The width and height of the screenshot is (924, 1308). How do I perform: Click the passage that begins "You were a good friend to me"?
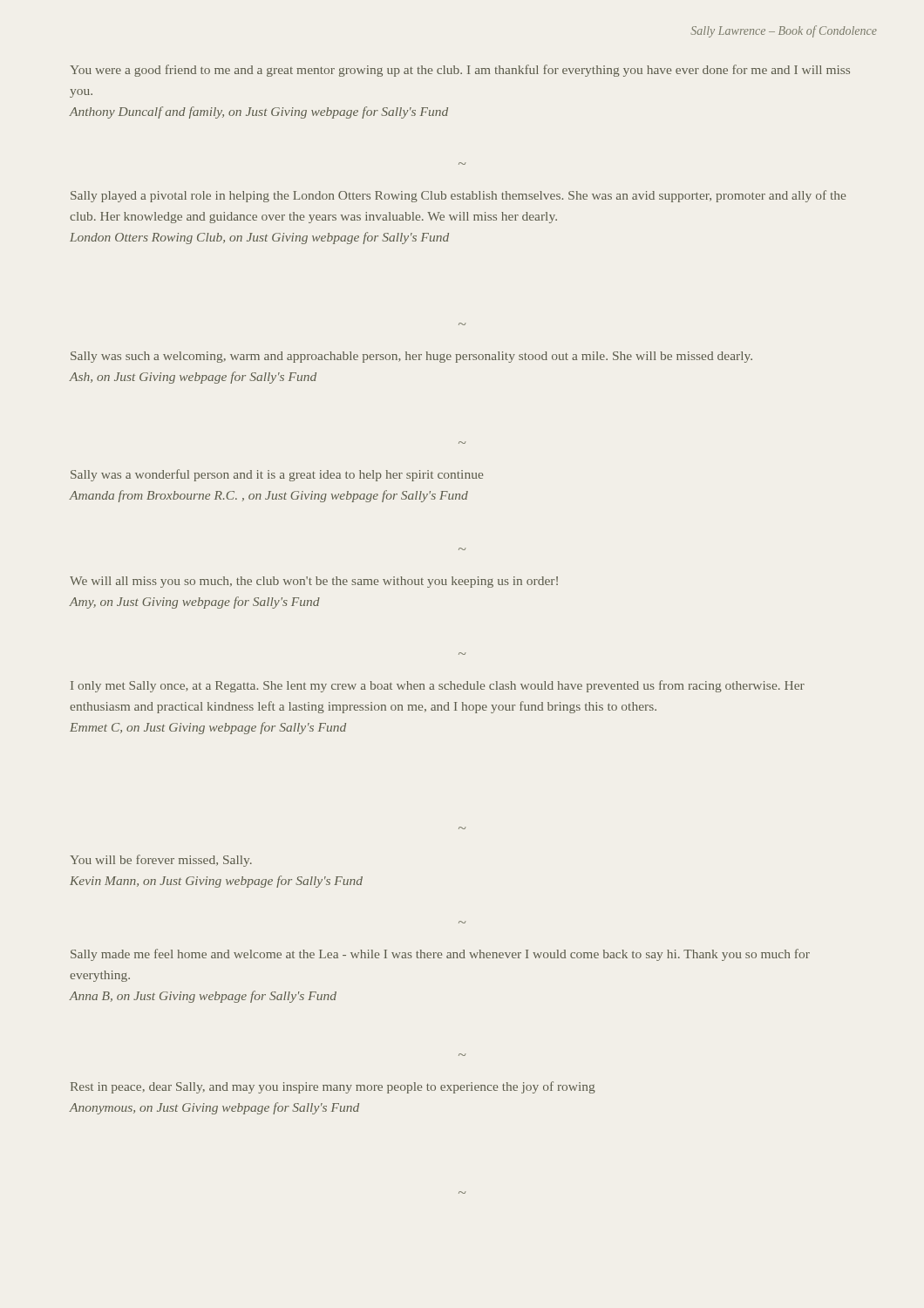point(460,71)
